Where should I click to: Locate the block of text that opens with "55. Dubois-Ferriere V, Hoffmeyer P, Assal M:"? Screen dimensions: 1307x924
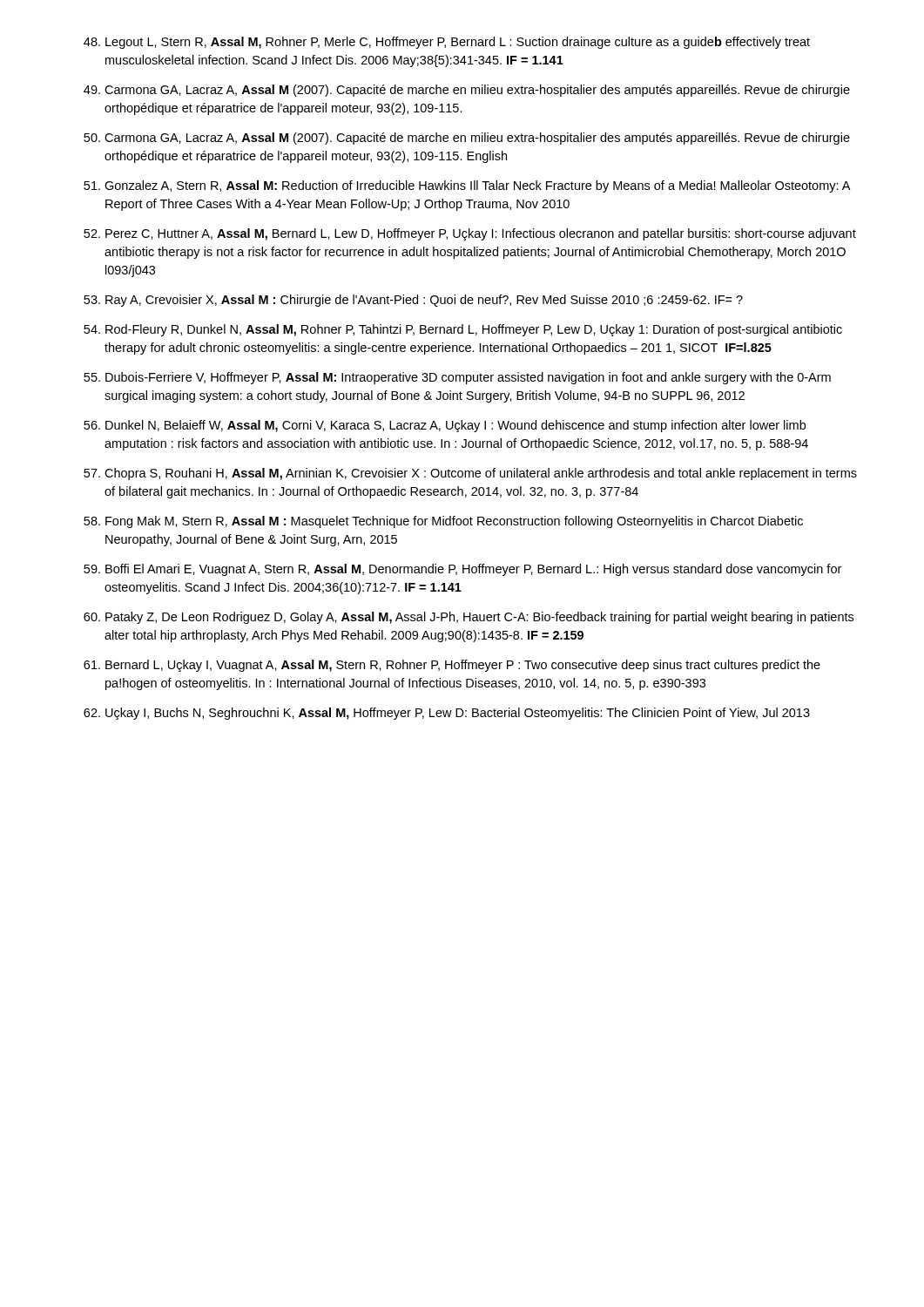(462, 387)
